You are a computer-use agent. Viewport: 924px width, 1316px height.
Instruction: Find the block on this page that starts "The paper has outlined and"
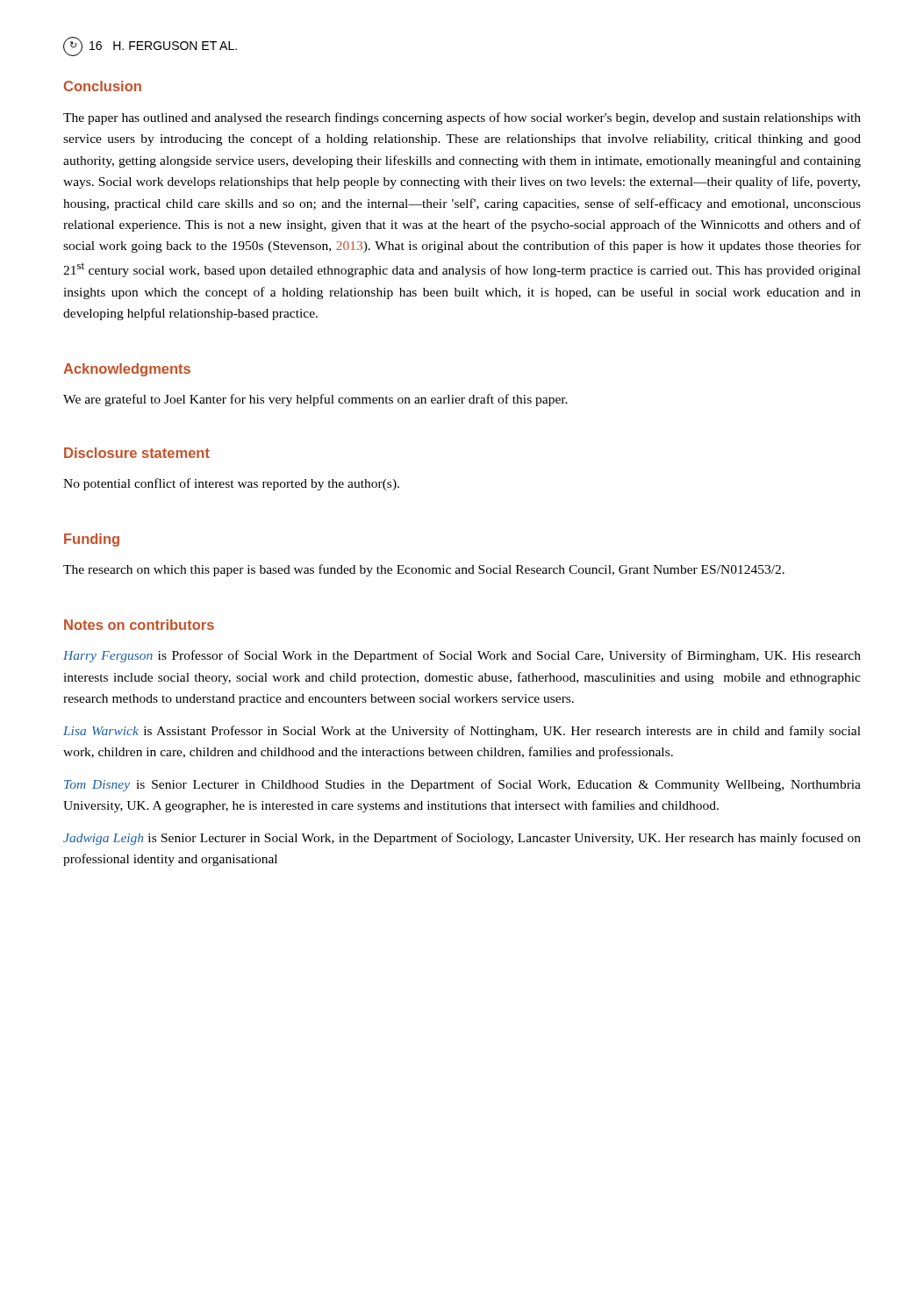(462, 215)
